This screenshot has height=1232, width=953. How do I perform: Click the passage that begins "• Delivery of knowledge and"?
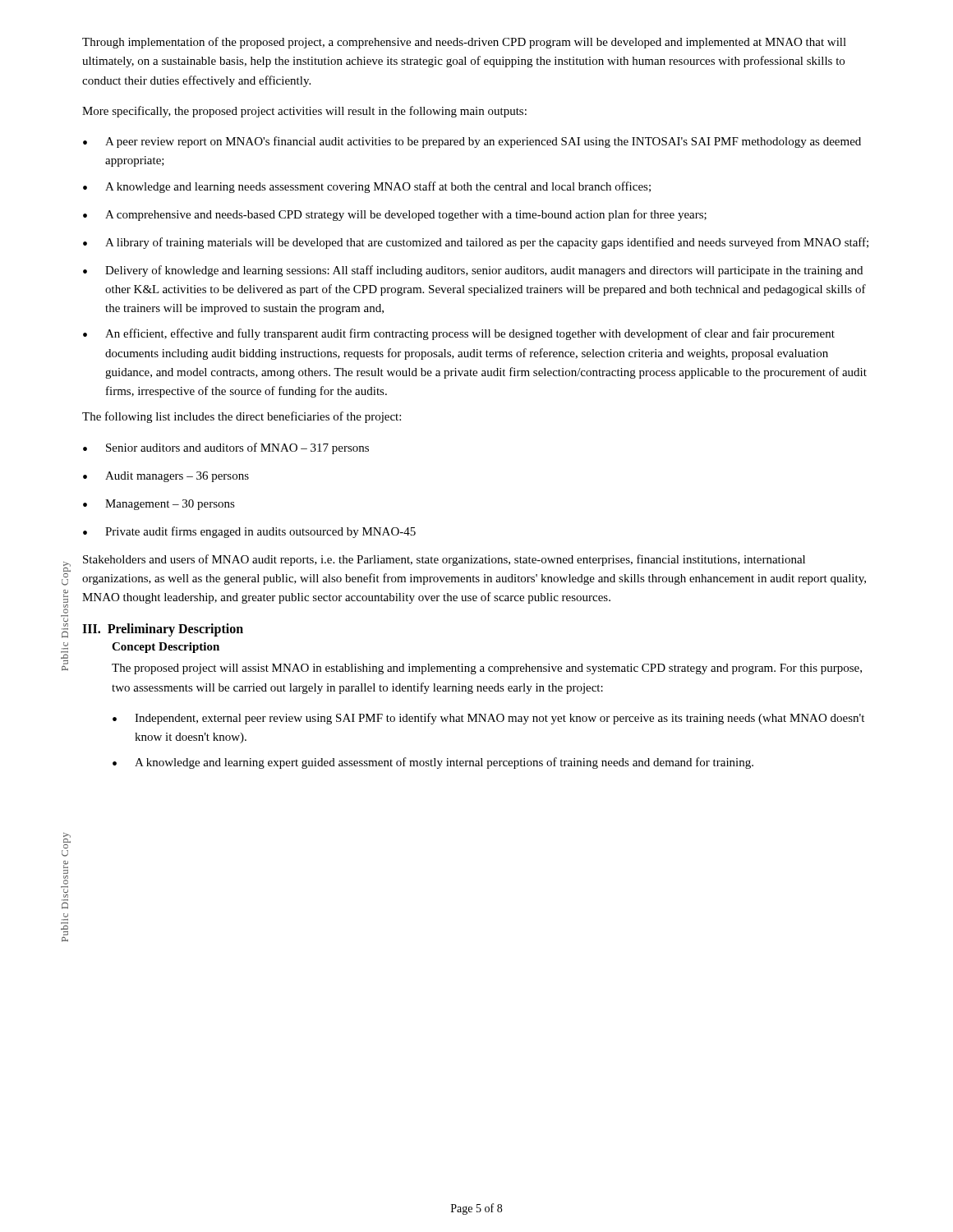tap(476, 289)
